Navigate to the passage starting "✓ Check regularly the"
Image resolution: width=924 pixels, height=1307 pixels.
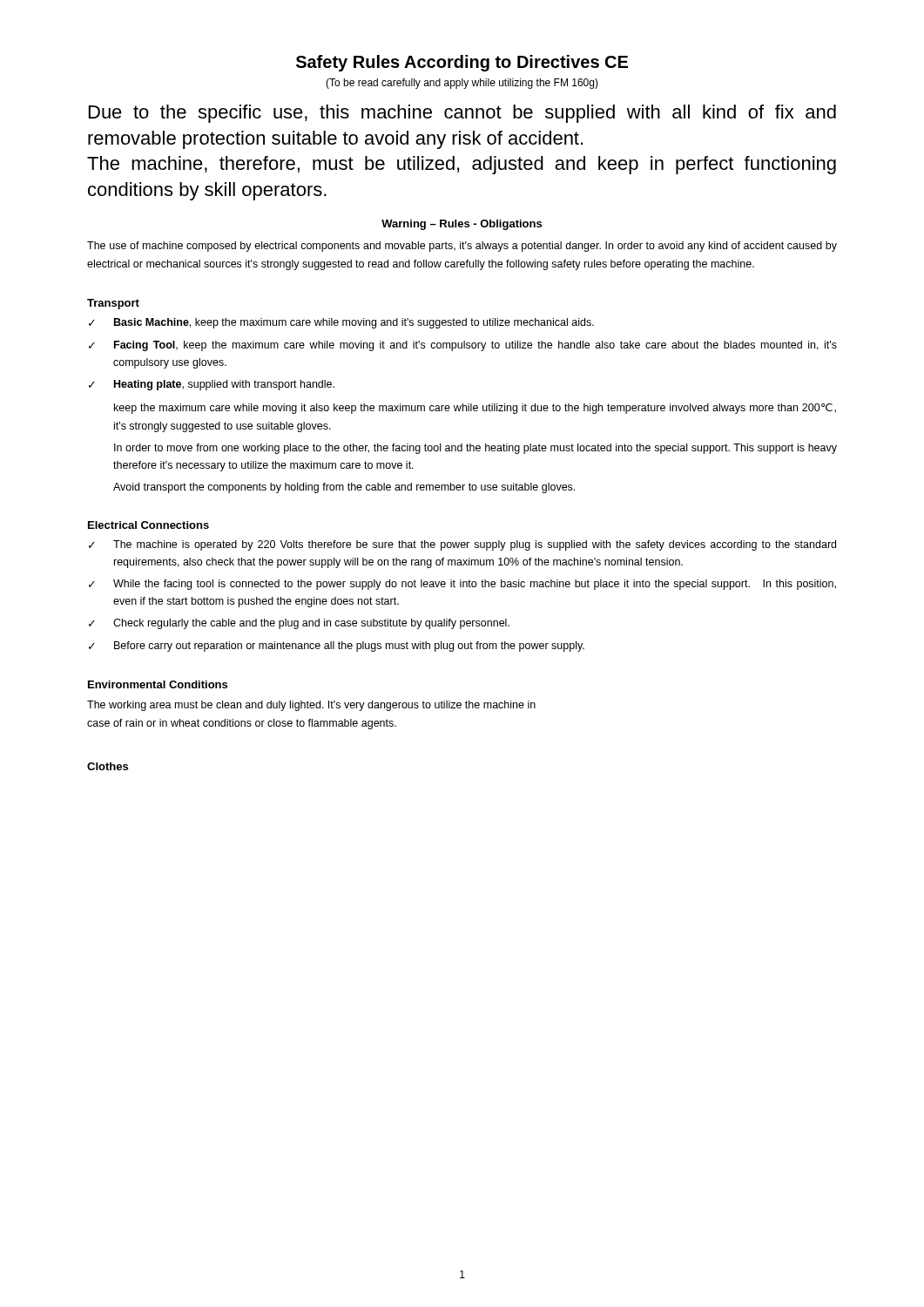click(x=462, y=624)
